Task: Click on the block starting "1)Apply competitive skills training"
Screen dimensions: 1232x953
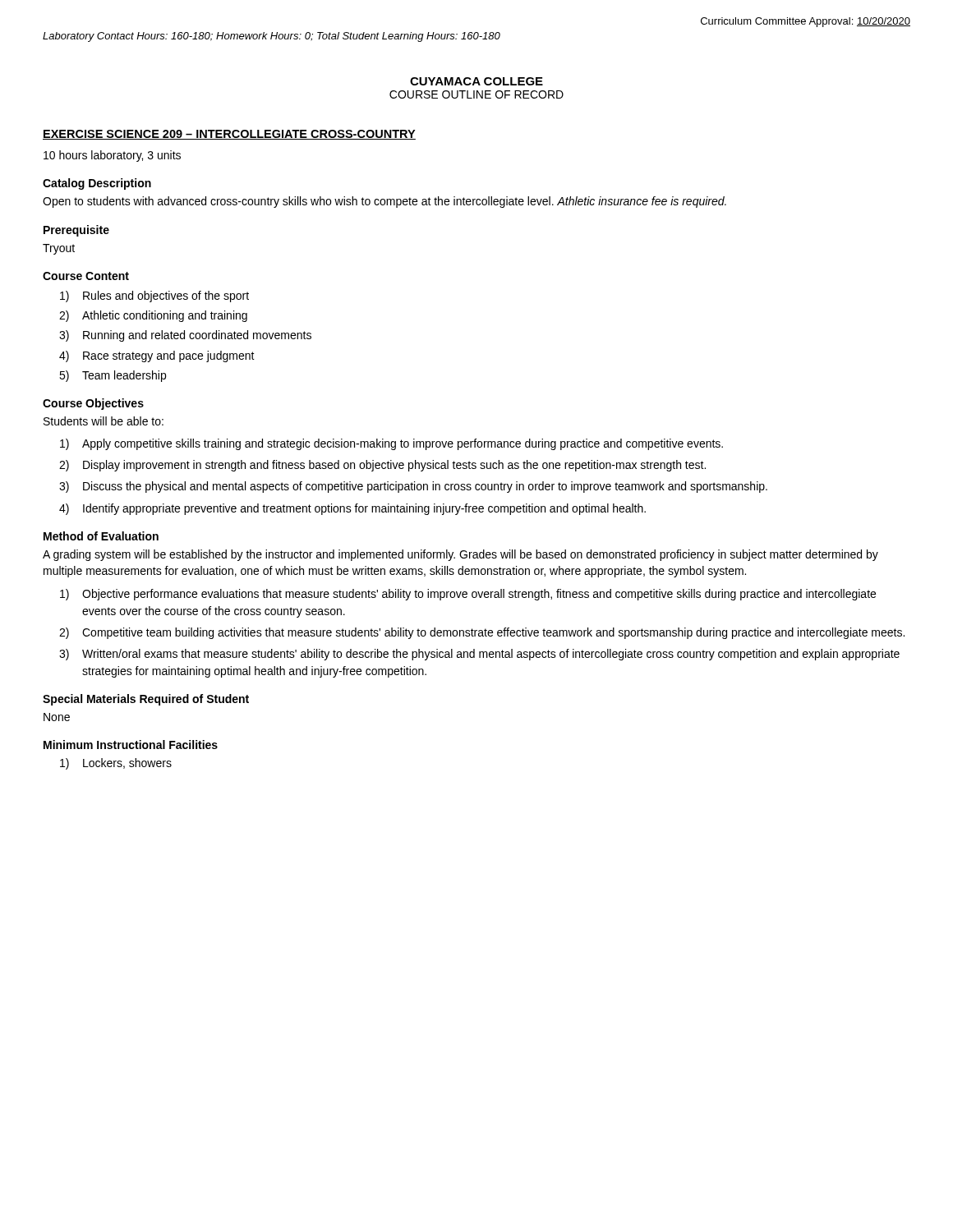Action: tap(392, 443)
